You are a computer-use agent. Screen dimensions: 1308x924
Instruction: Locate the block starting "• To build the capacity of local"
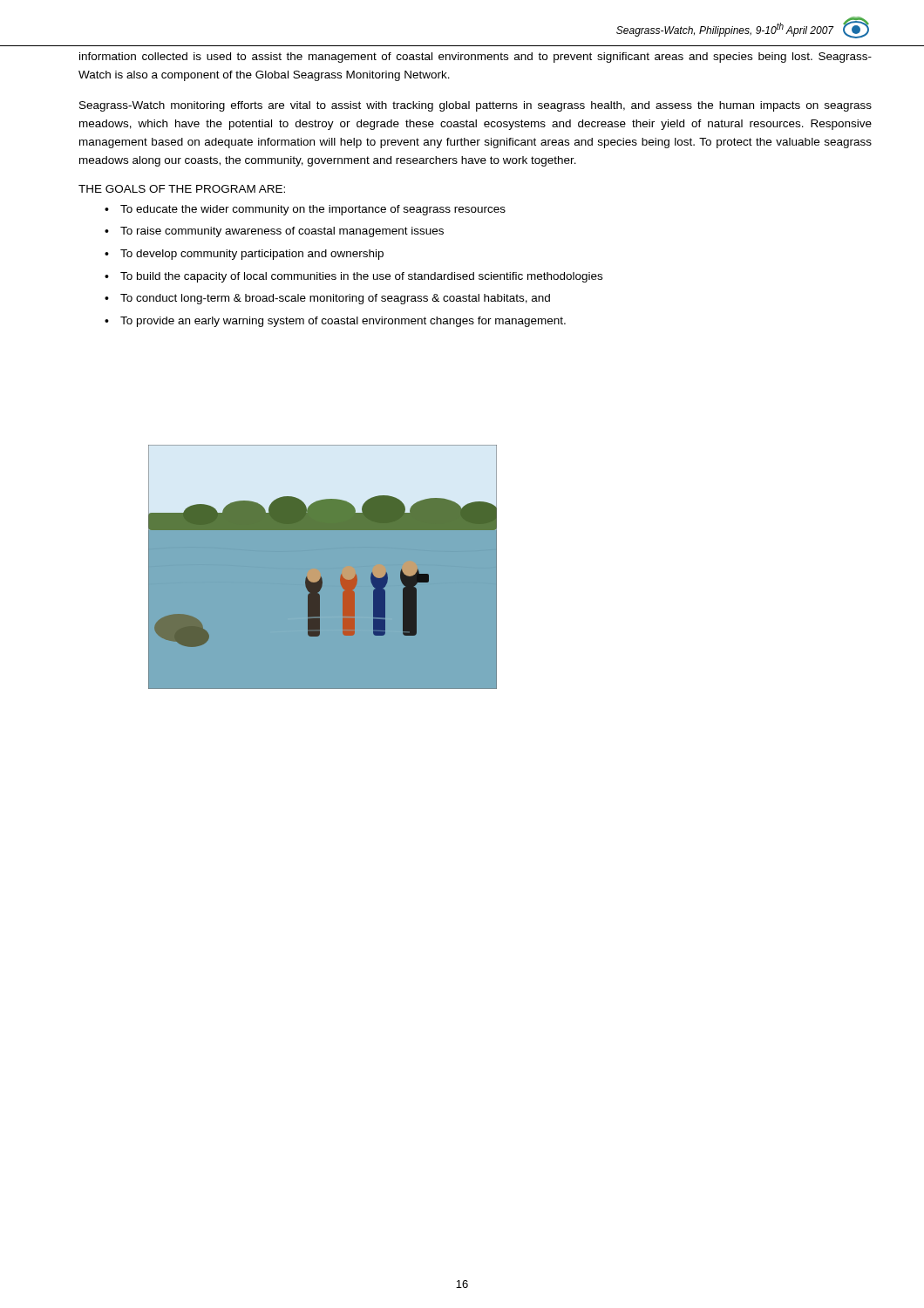click(x=488, y=277)
